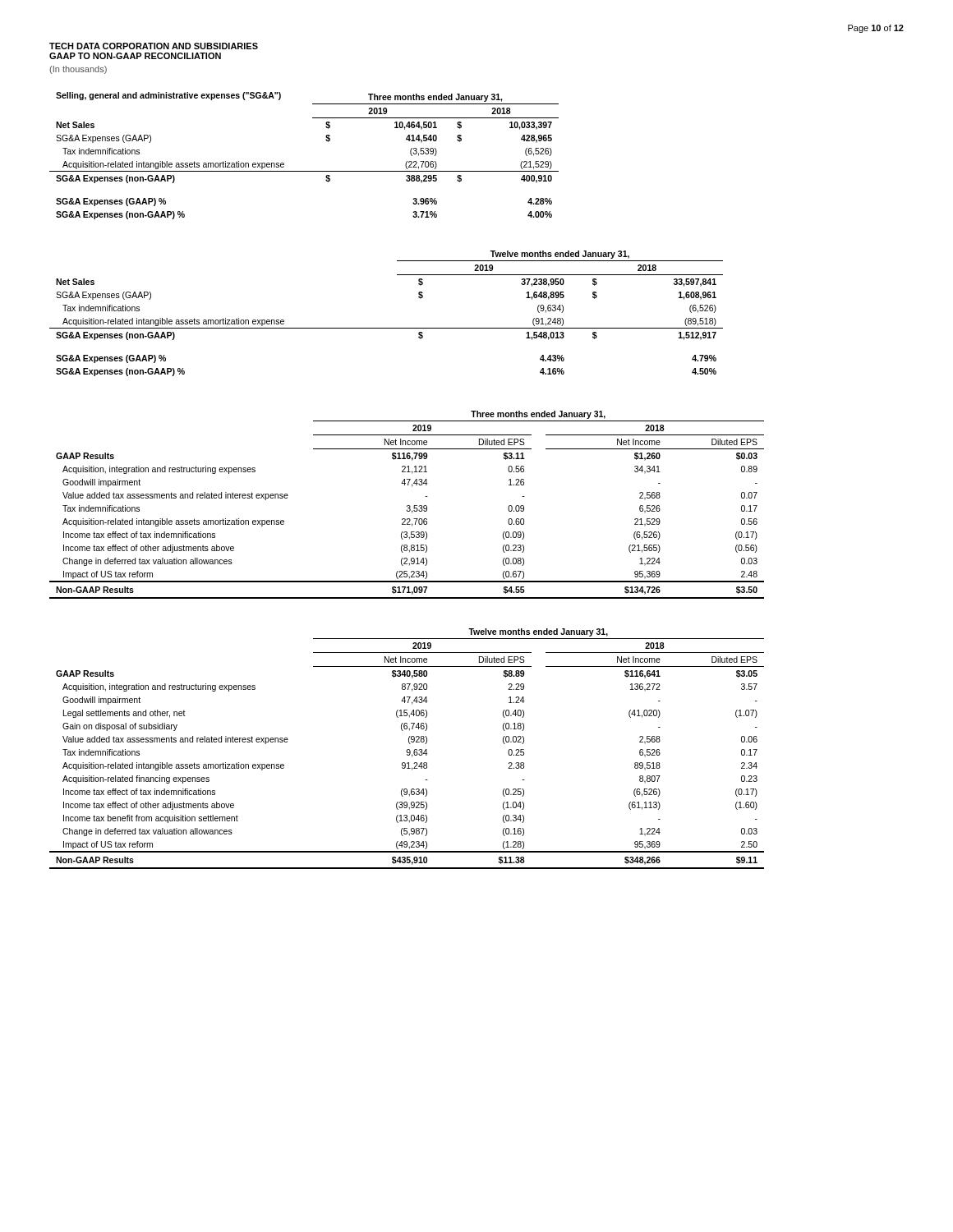The width and height of the screenshot is (953, 1232).
Task: Click on the table containing "SG&A Expenses (non-GAAP) %"
Action: tap(476, 155)
